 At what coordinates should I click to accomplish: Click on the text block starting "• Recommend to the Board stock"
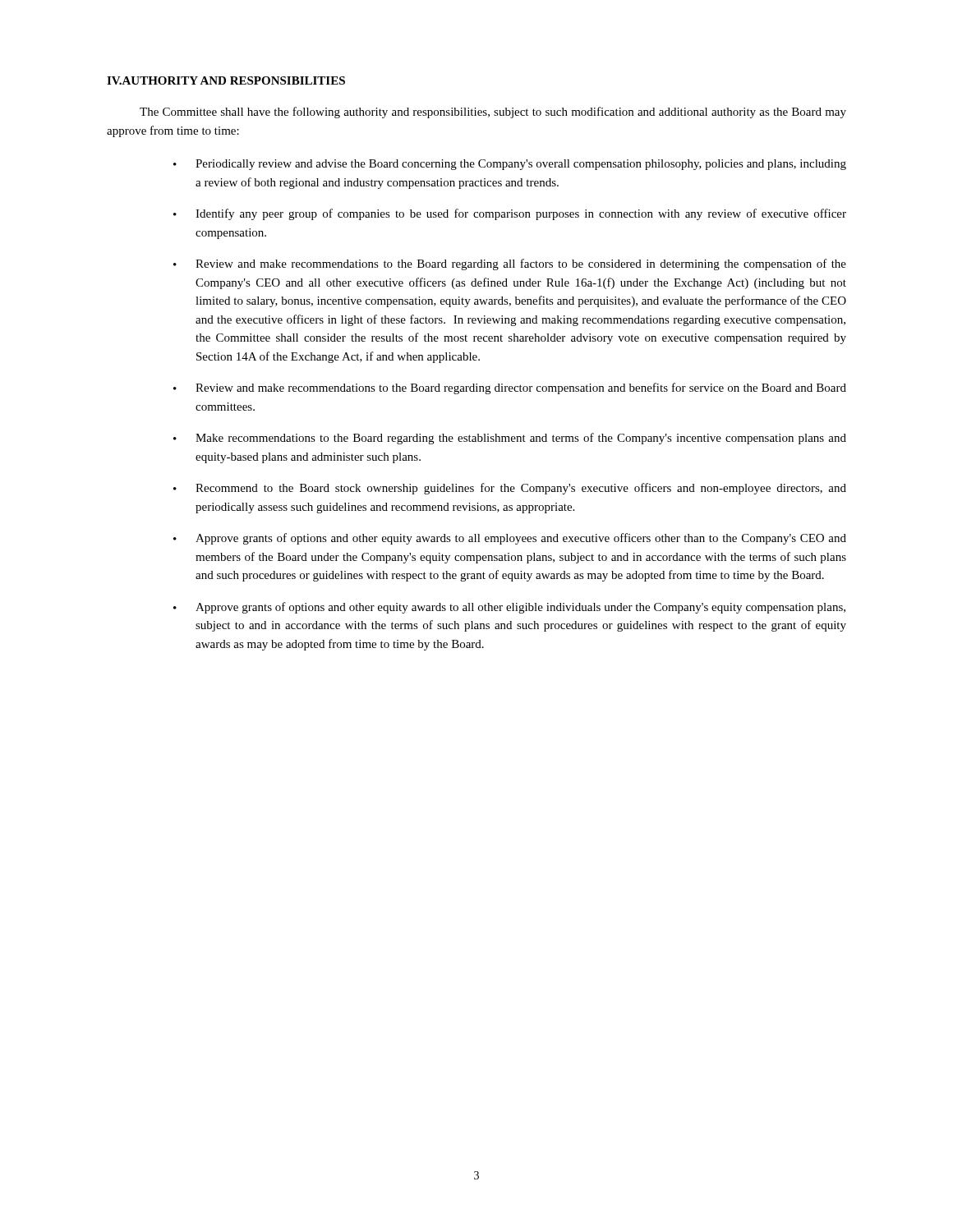point(509,497)
